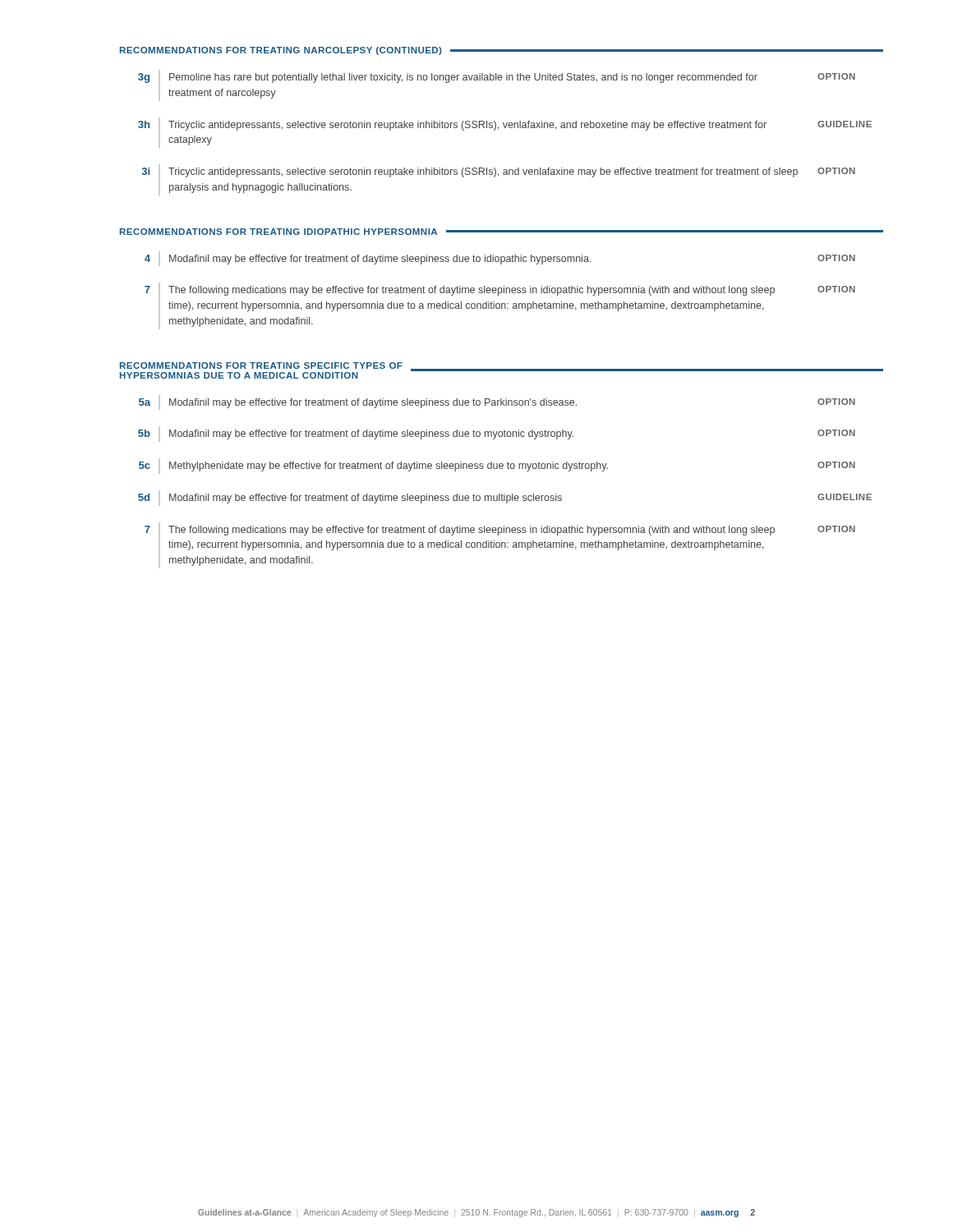953x1232 pixels.
Task: Click the passage that begins "5c Methylphenidate may"
Action: [x=501, y=466]
